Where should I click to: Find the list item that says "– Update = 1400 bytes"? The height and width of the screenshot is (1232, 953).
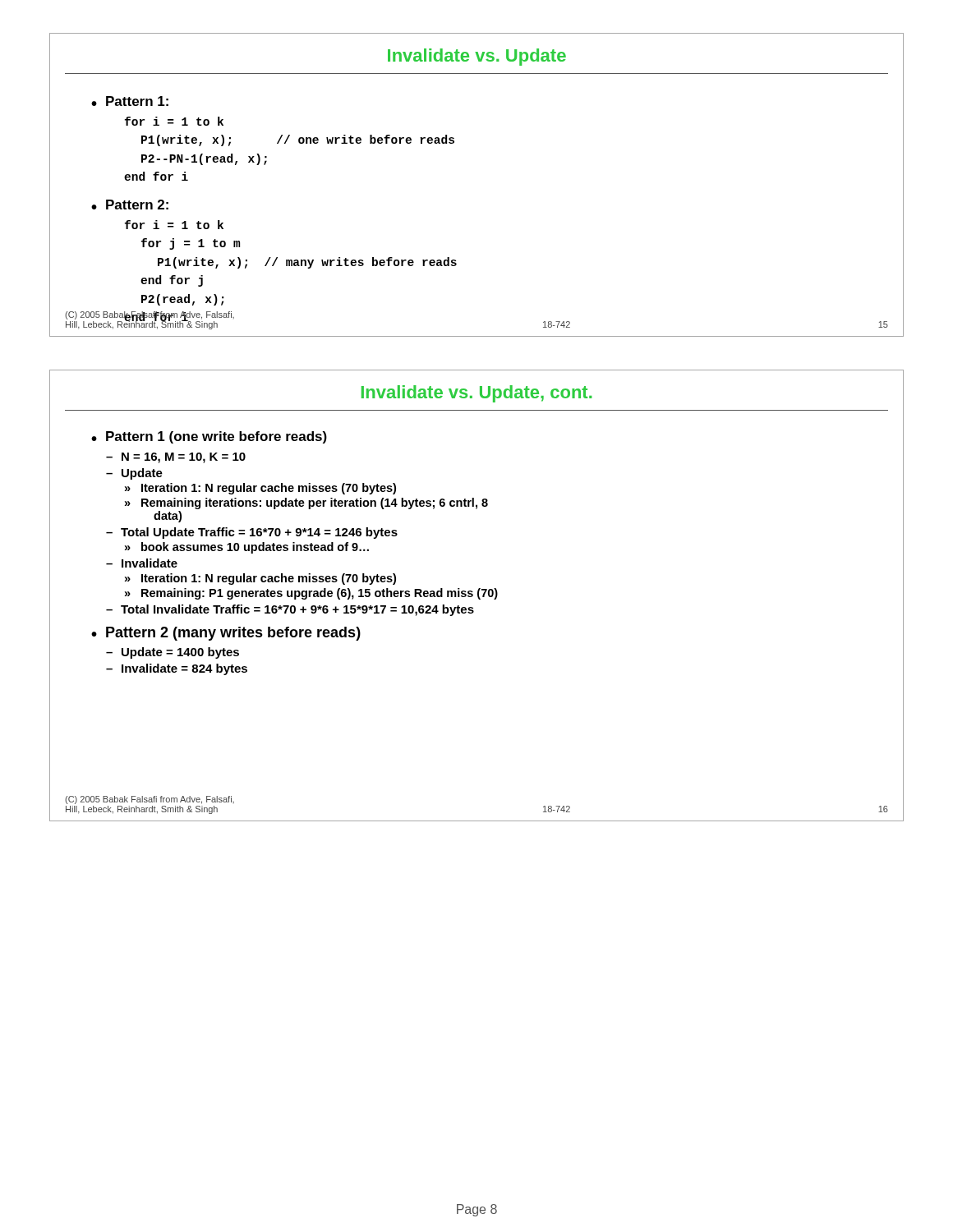coord(173,652)
